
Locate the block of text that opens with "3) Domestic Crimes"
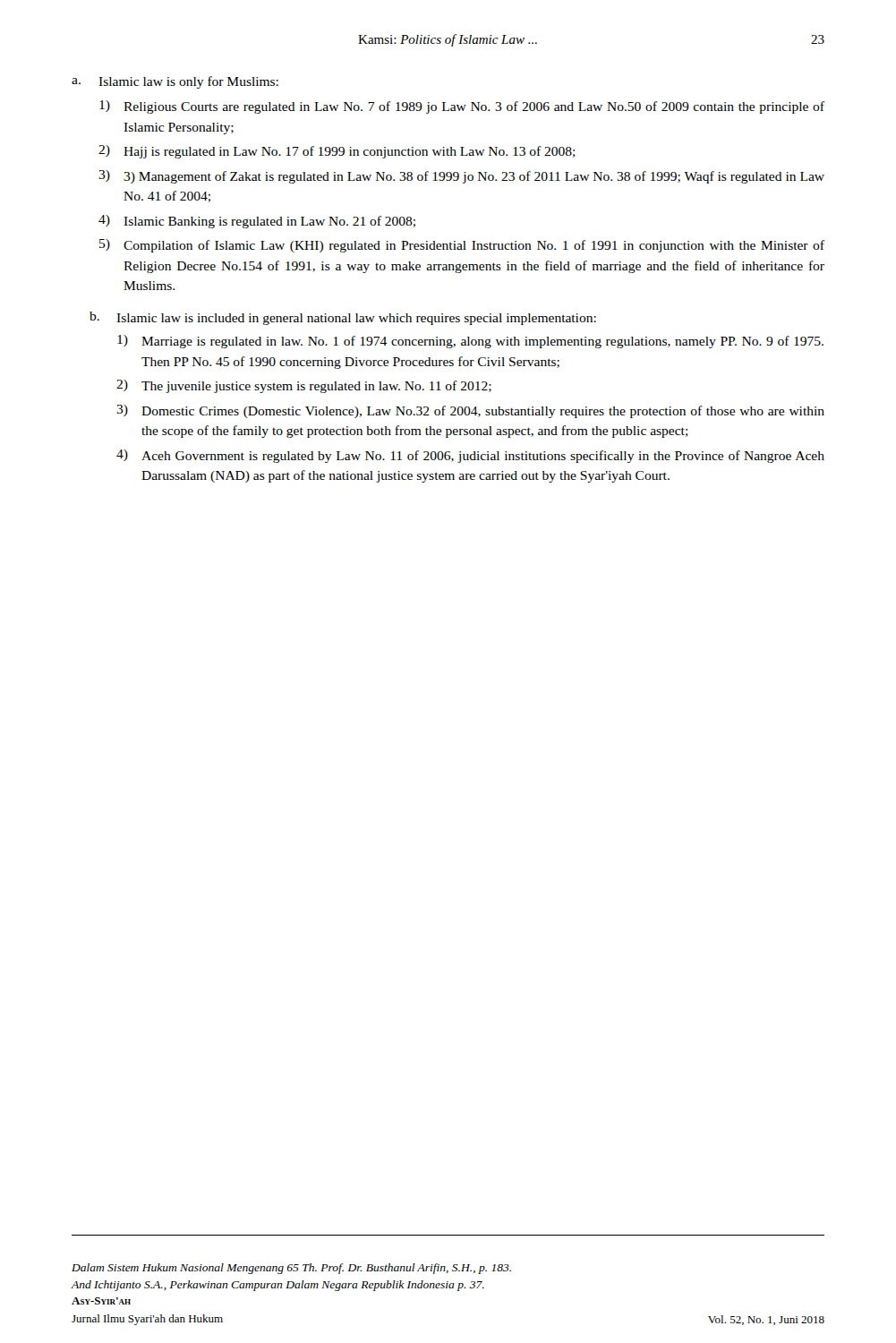click(470, 421)
